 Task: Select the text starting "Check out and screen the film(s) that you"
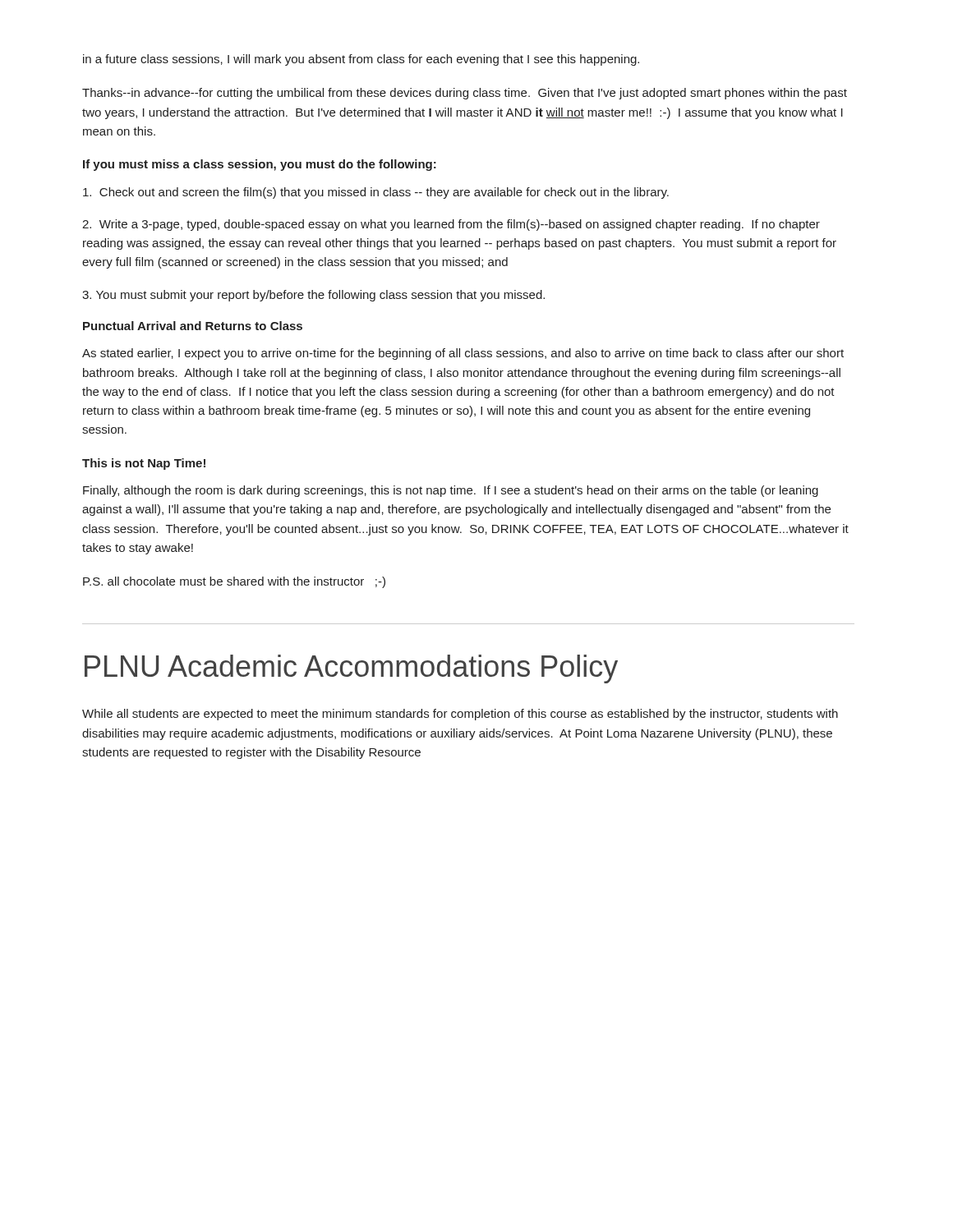[376, 191]
